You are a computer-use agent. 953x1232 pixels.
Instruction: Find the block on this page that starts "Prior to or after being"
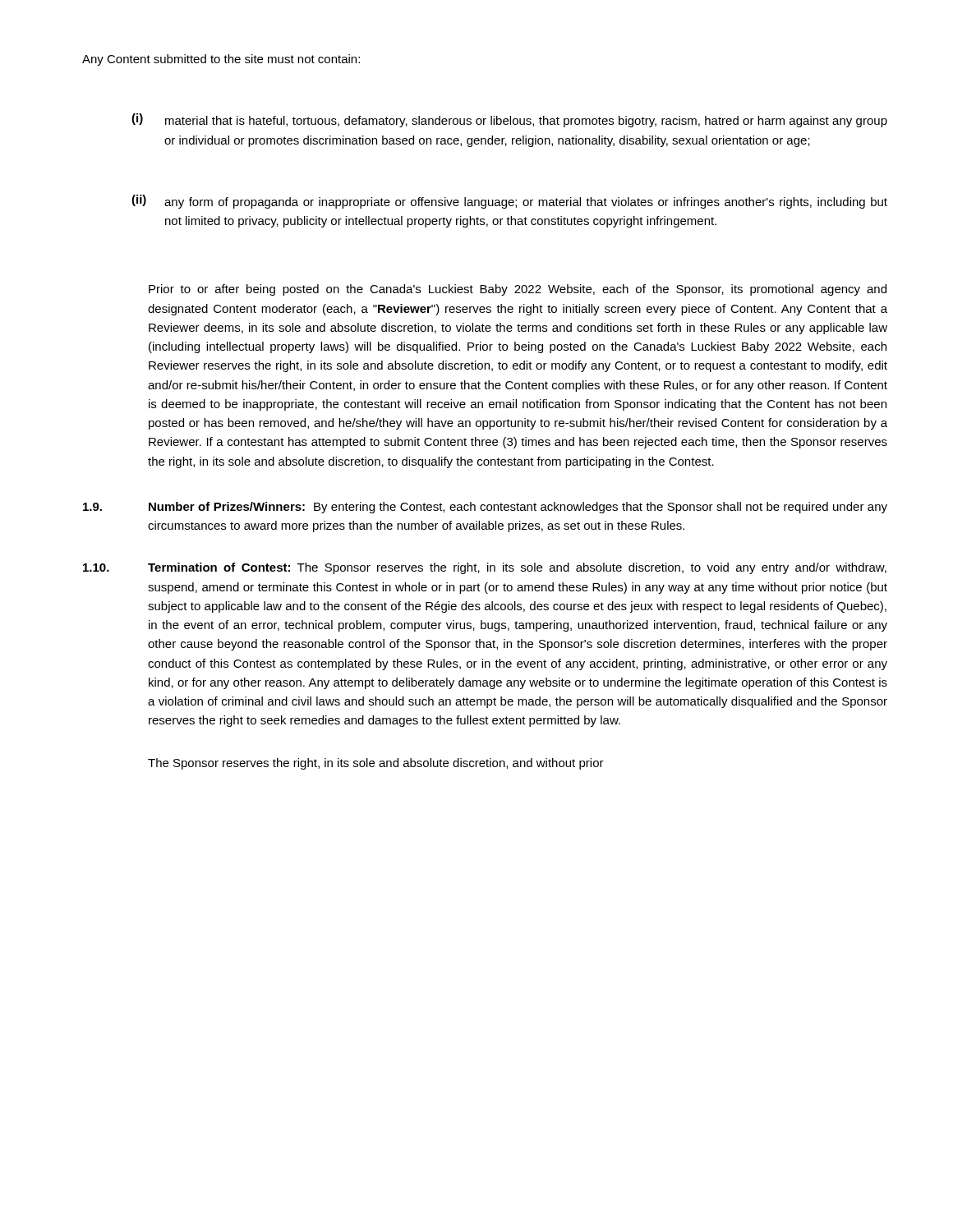coord(518,375)
